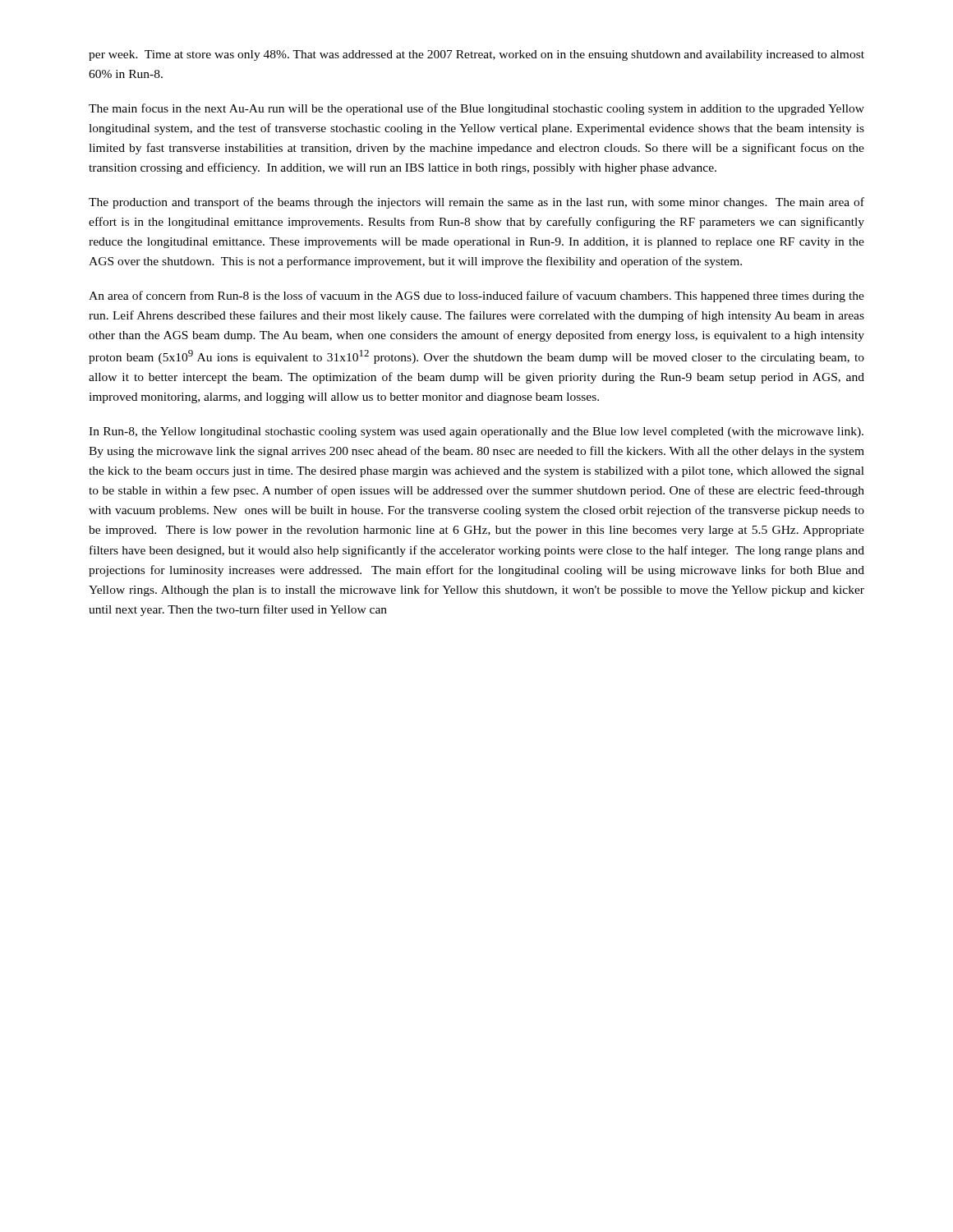
Task: Select the text block containing "The production and"
Action: pyautogui.click(x=476, y=231)
